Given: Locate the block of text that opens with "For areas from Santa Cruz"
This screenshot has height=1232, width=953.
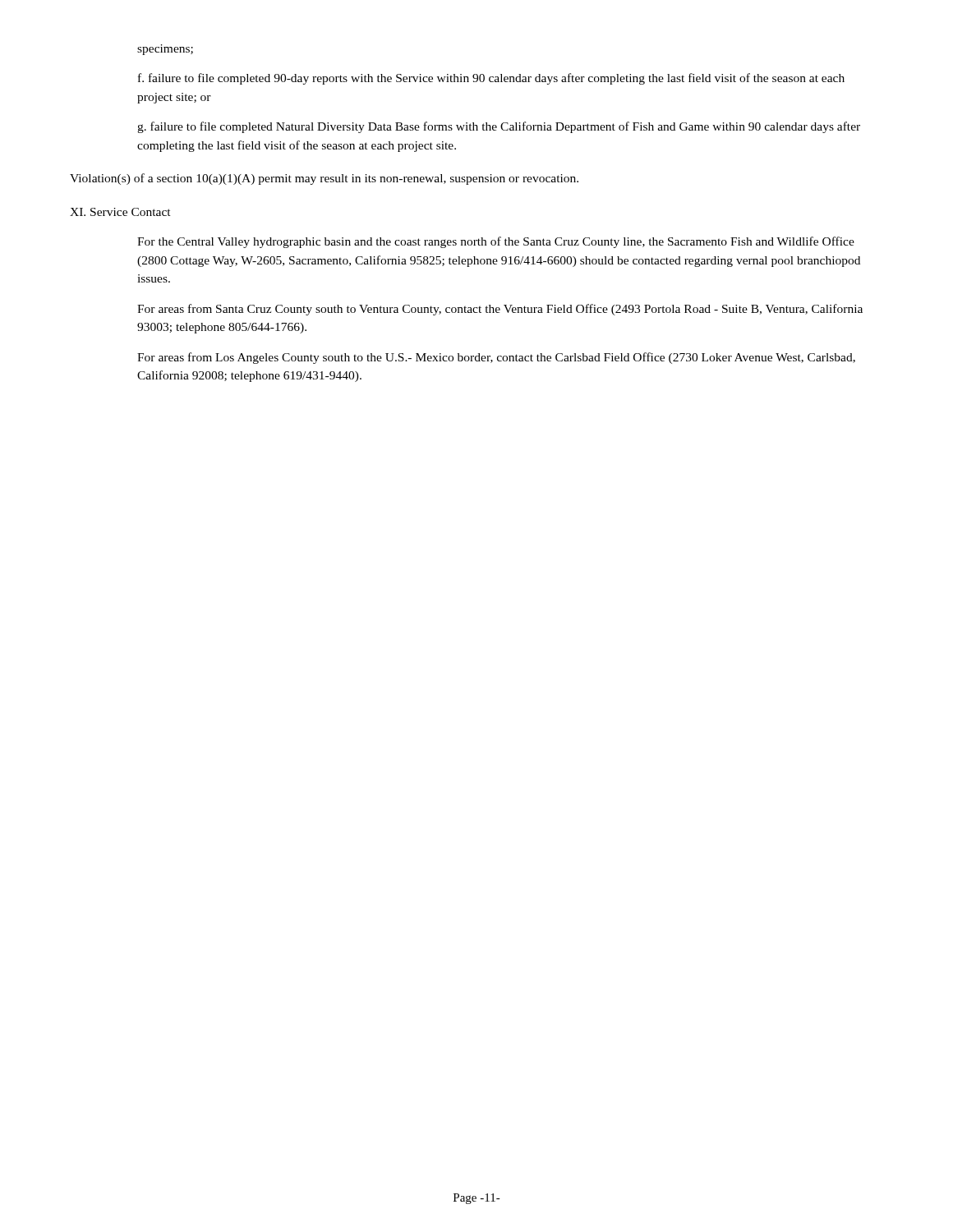Looking at the screenshot, I should (500, 317).
